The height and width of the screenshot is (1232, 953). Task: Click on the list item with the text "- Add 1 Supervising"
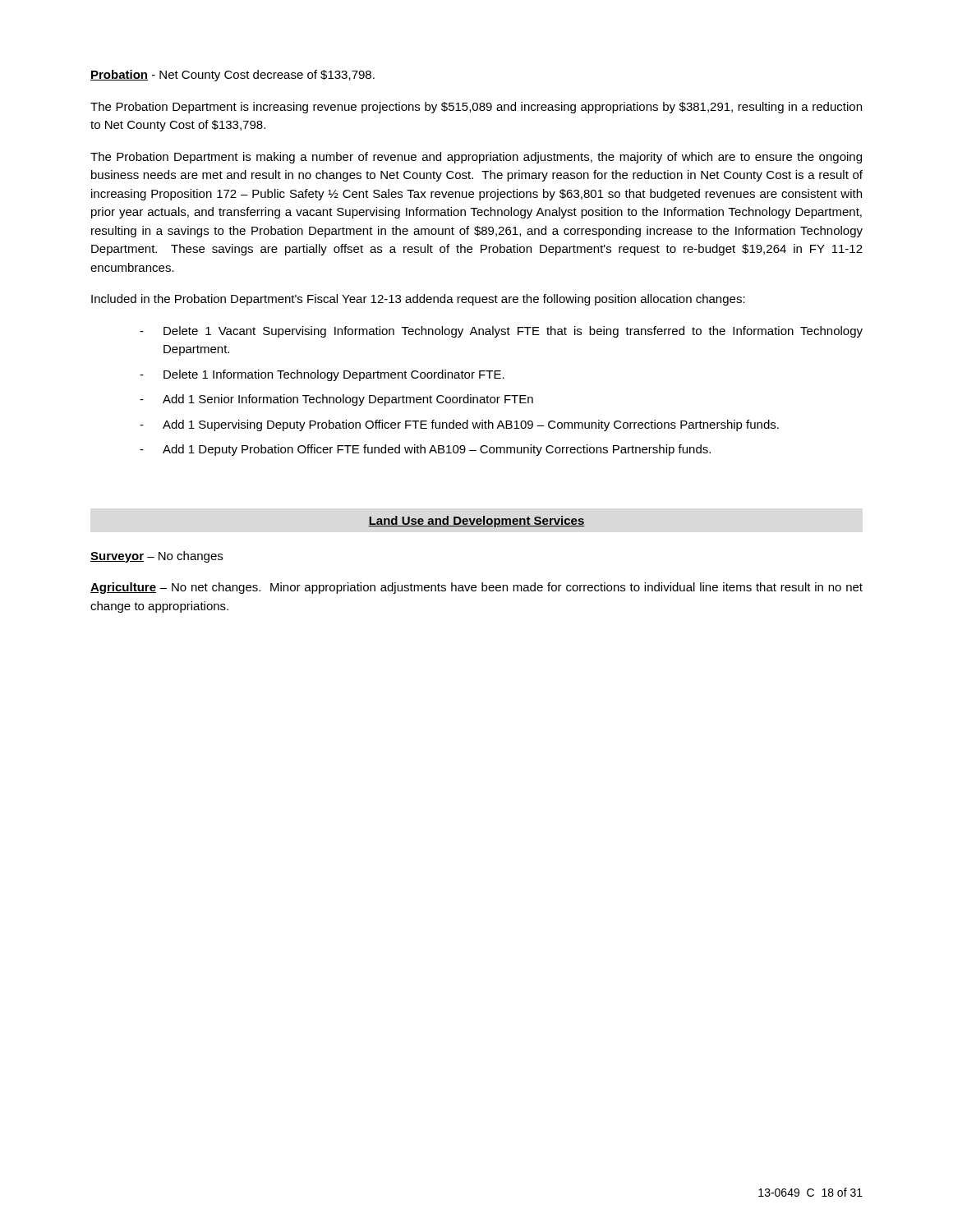click(501, 424)
